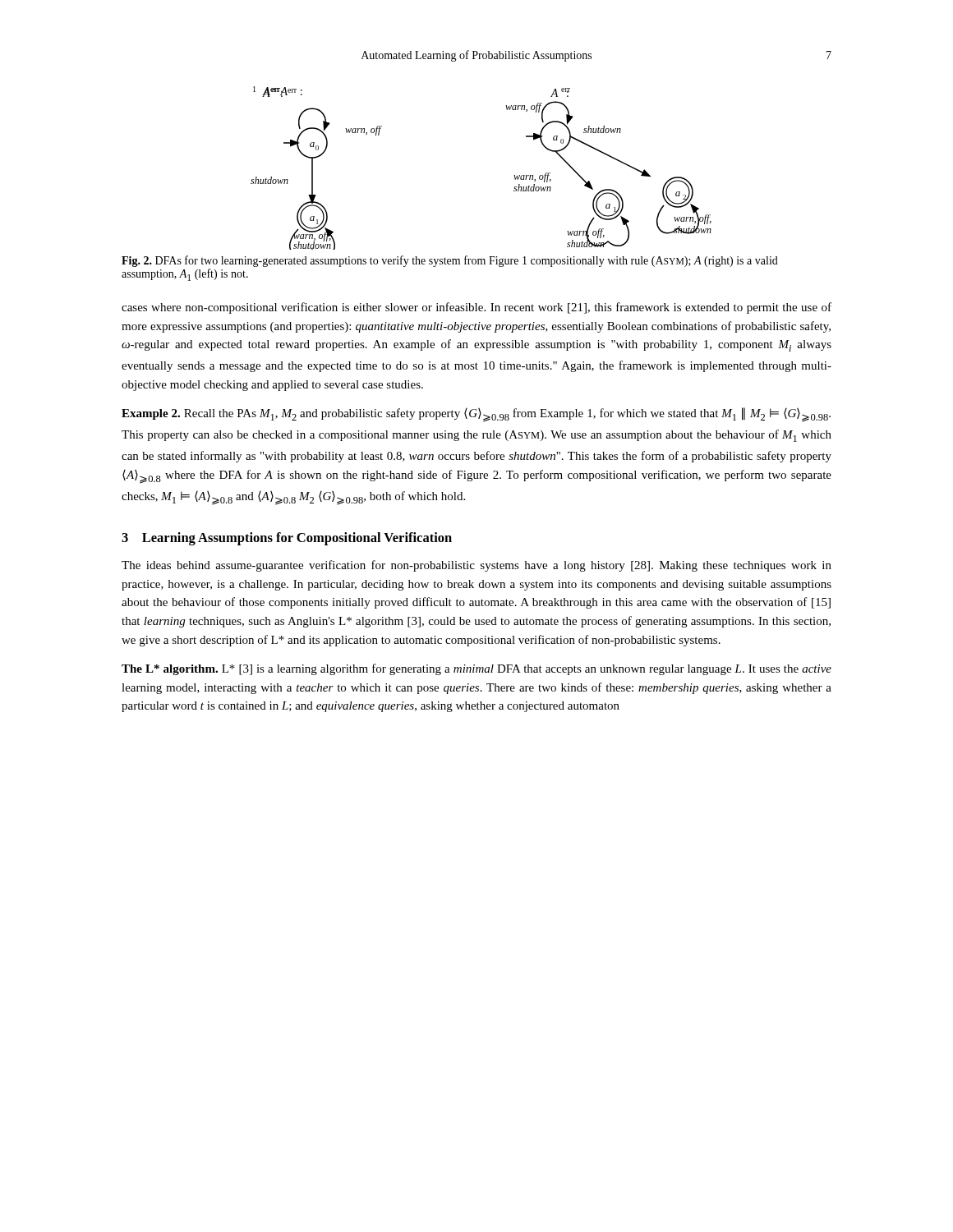Where is the passage that starts "The L* algorithm. L* [3] is a"?
This screenshot has height=1232, width=953.
476,687
